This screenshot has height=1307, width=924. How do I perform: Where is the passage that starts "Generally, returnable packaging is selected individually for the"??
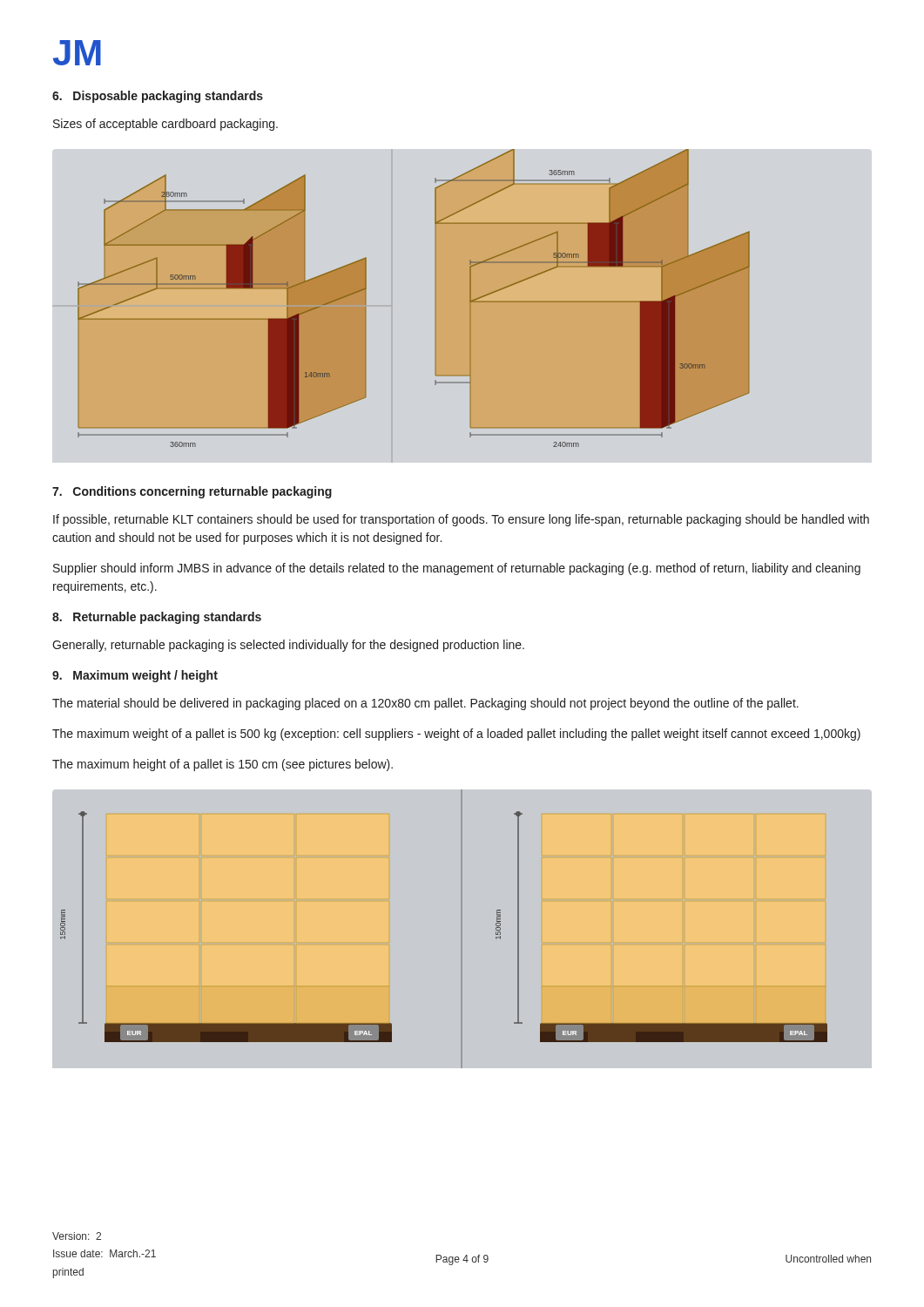tap(462, 645)
